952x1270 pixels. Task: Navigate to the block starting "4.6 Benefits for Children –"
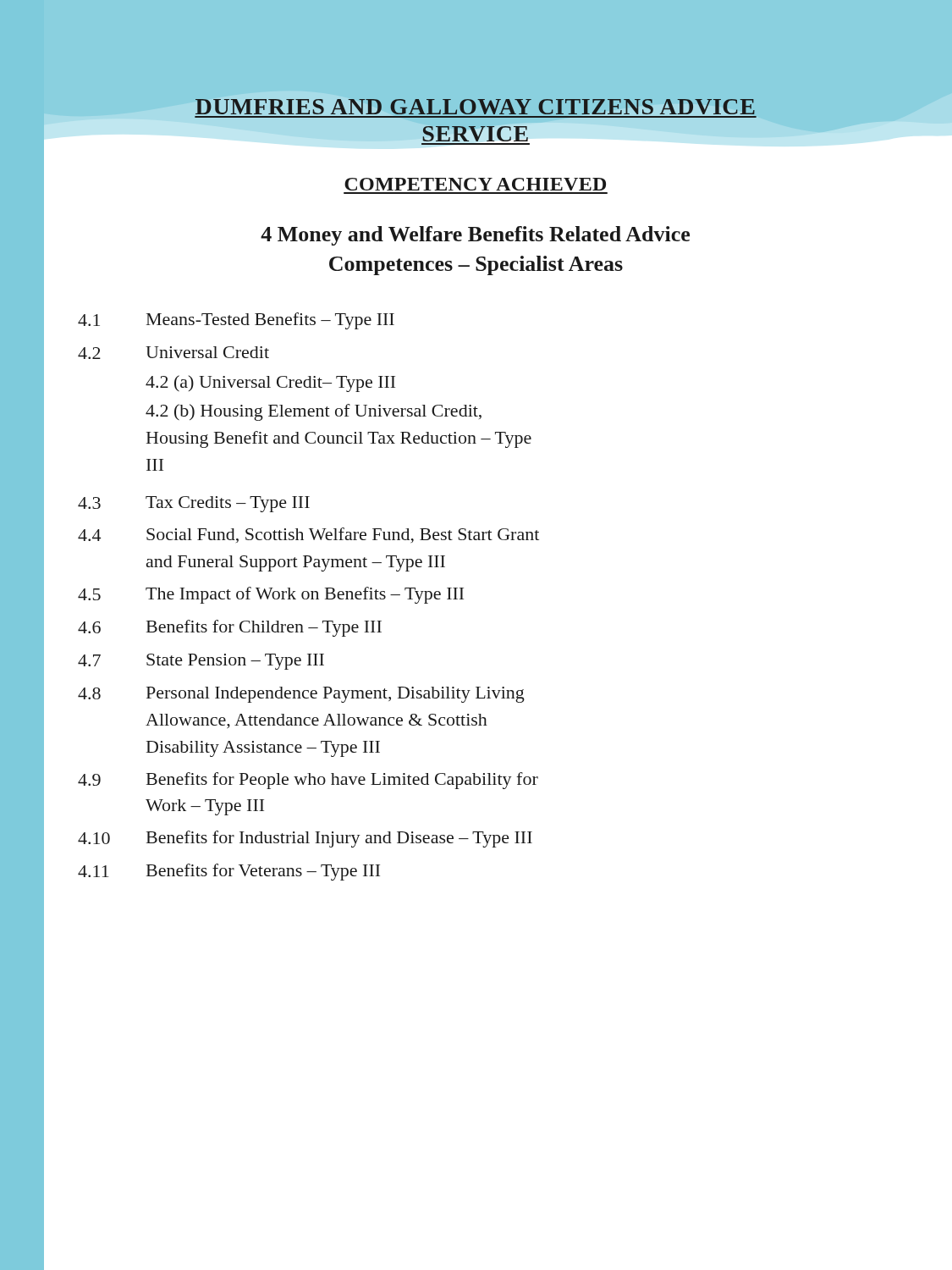click(x=230, y=628)
